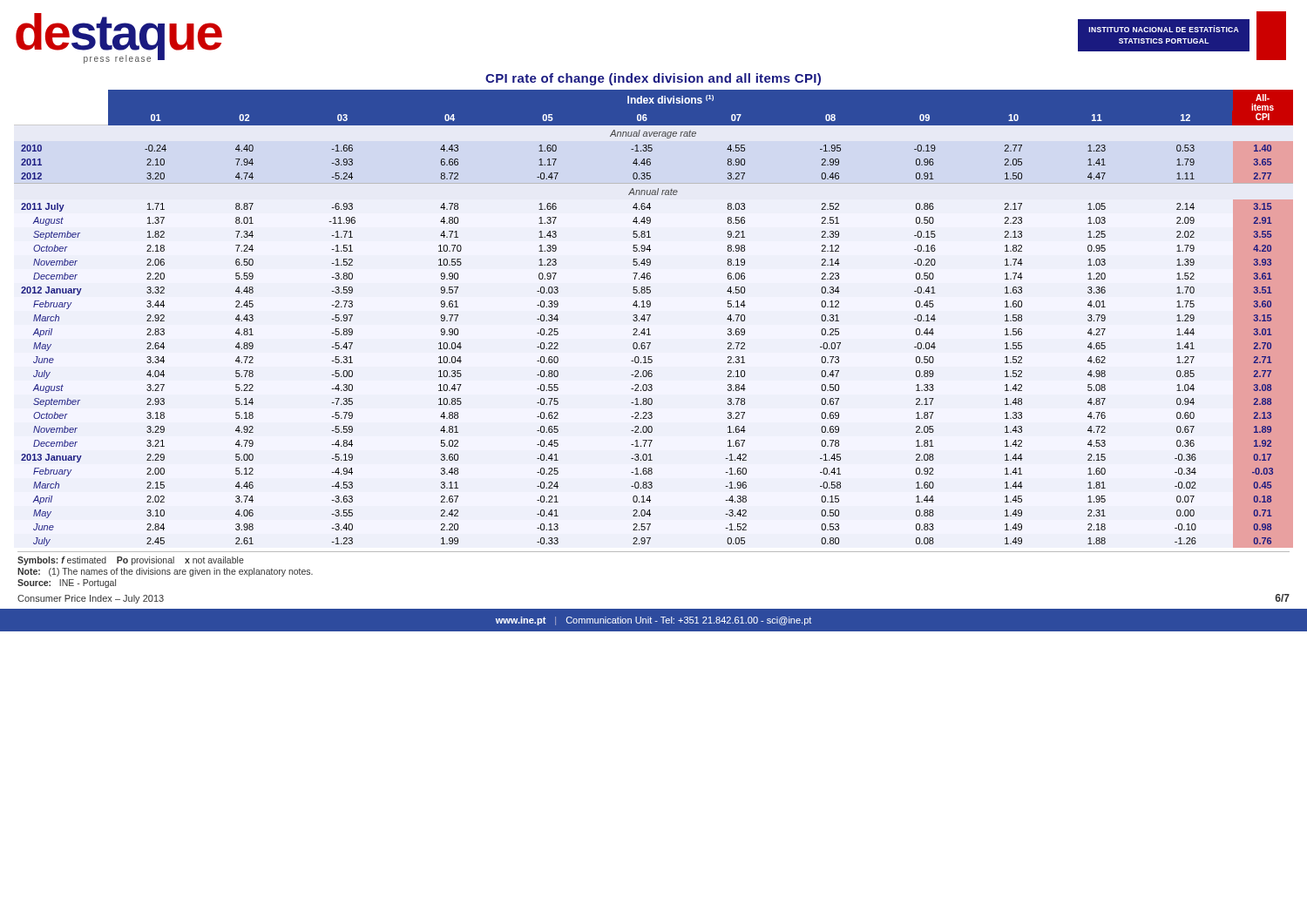Click on the table containing "2012 January"
The image size is (1307, 924).
pyautogui.click(x=654, y=319)
